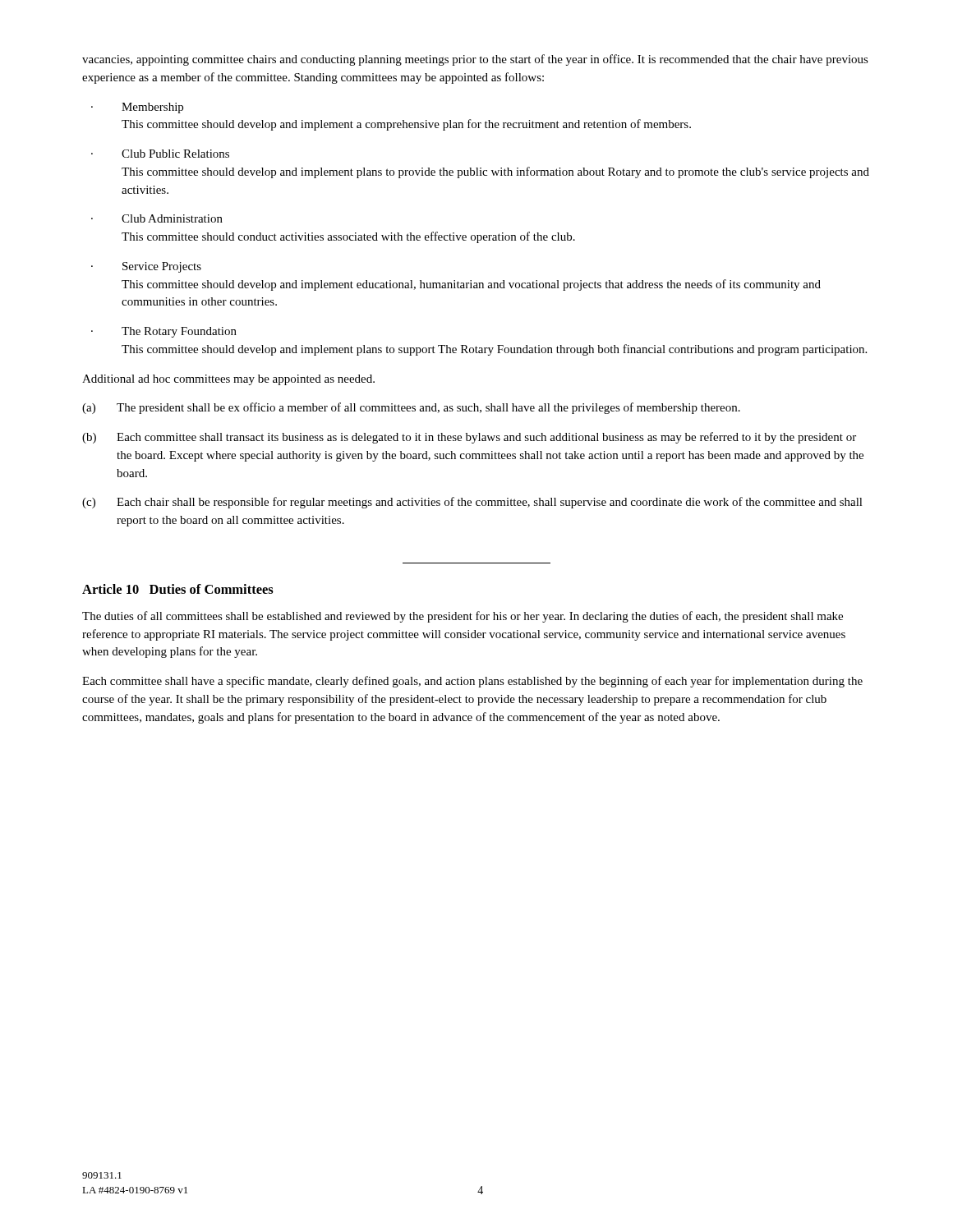Find the block on this page that starts "(a) The president shall"
Viewport: 953px width, 1232px height.
click(476, 408)
